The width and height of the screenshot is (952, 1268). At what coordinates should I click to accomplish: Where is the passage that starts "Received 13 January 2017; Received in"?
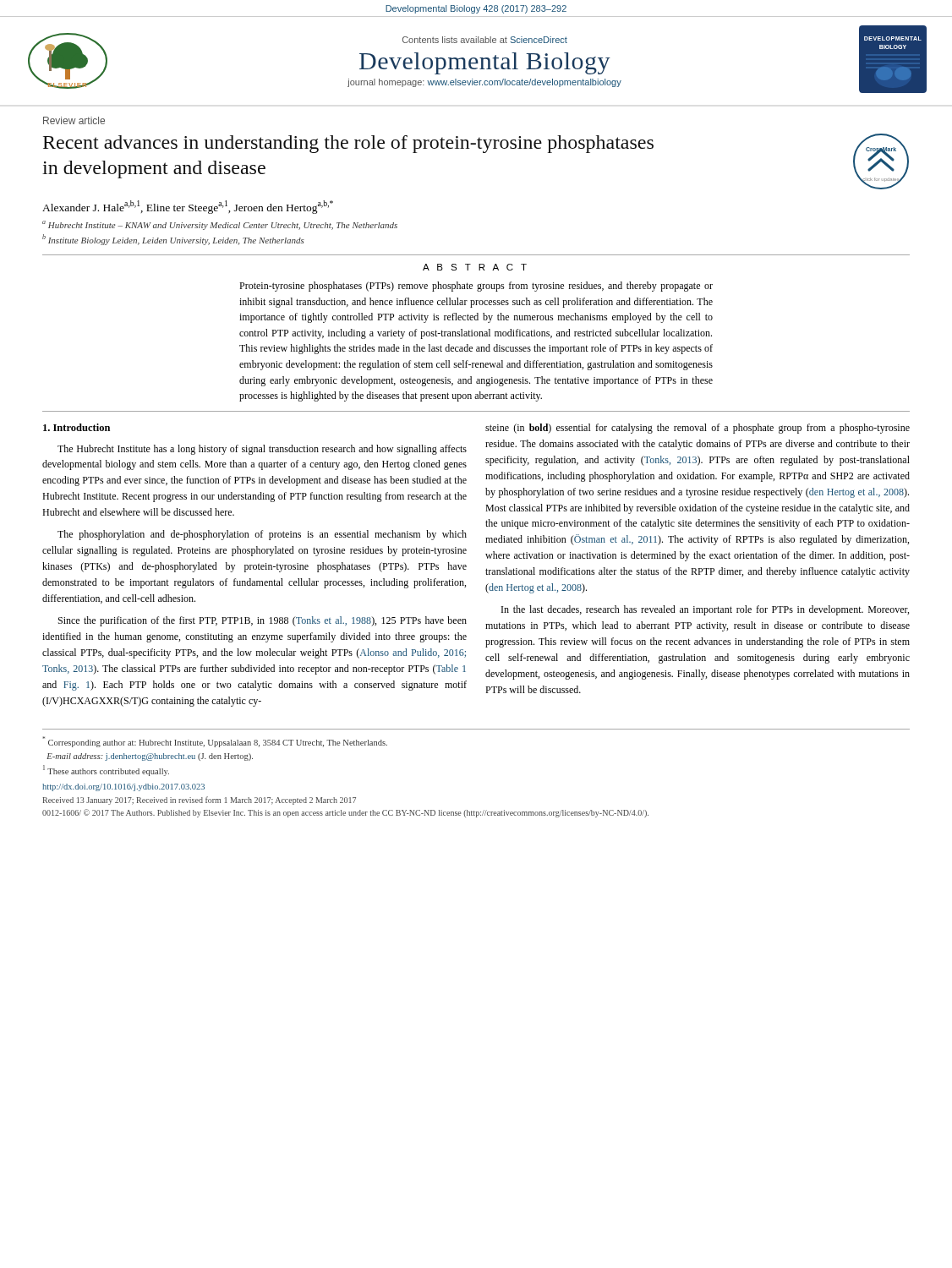pos(346,806)
